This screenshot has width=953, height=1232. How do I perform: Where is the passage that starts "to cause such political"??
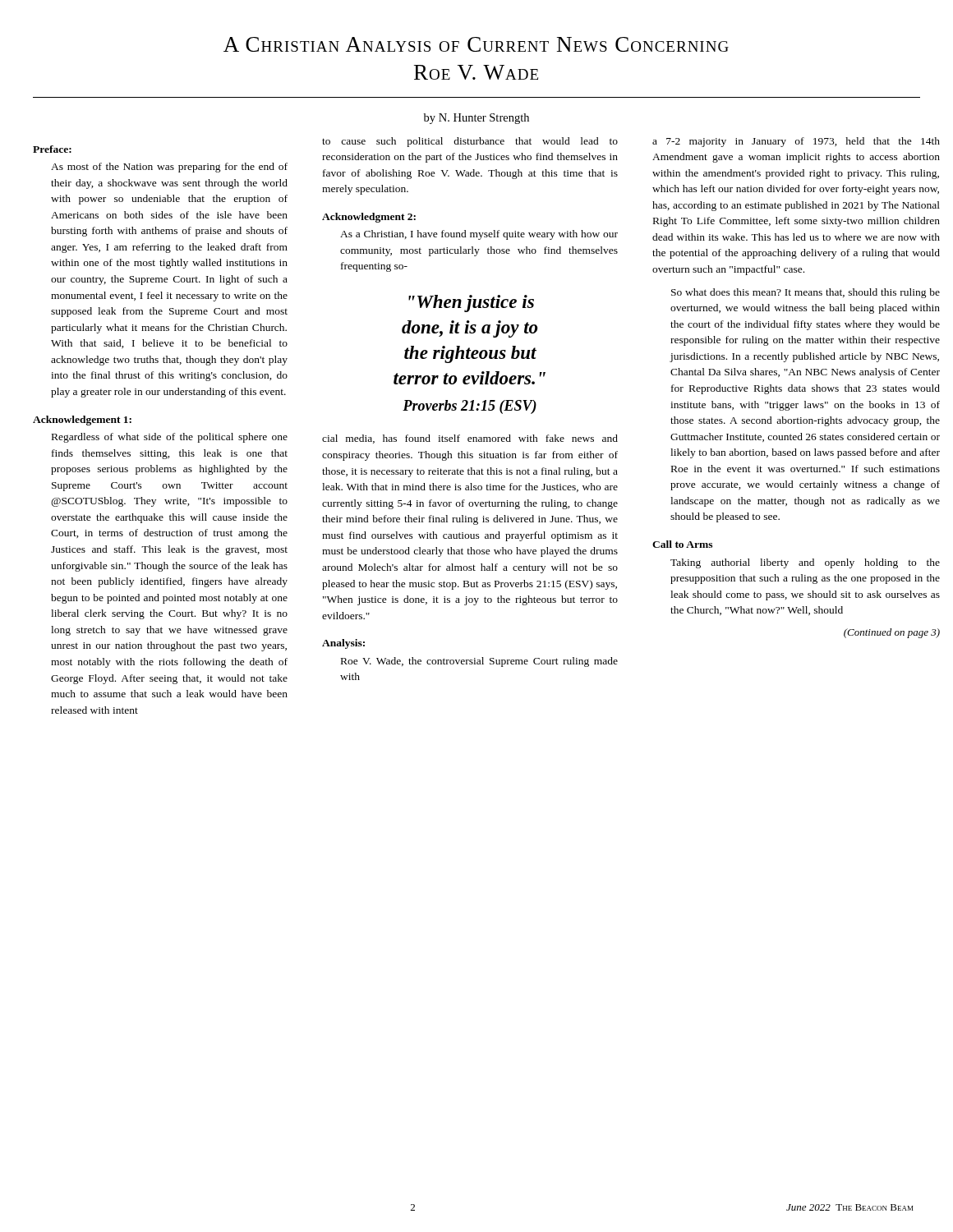tap(470, 165)
